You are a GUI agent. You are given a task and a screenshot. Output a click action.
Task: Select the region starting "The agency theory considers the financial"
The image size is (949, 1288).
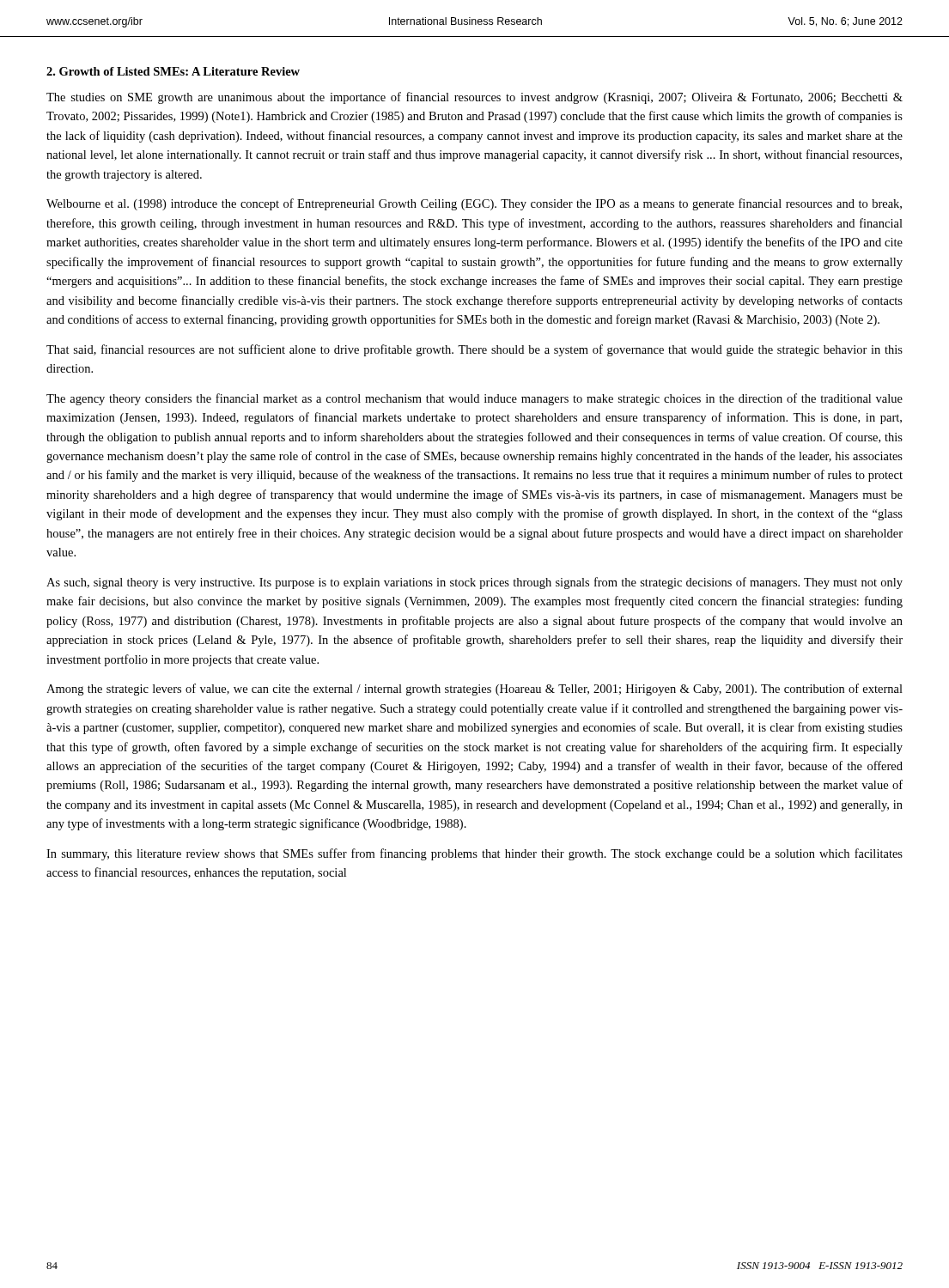tap(474, 475)
